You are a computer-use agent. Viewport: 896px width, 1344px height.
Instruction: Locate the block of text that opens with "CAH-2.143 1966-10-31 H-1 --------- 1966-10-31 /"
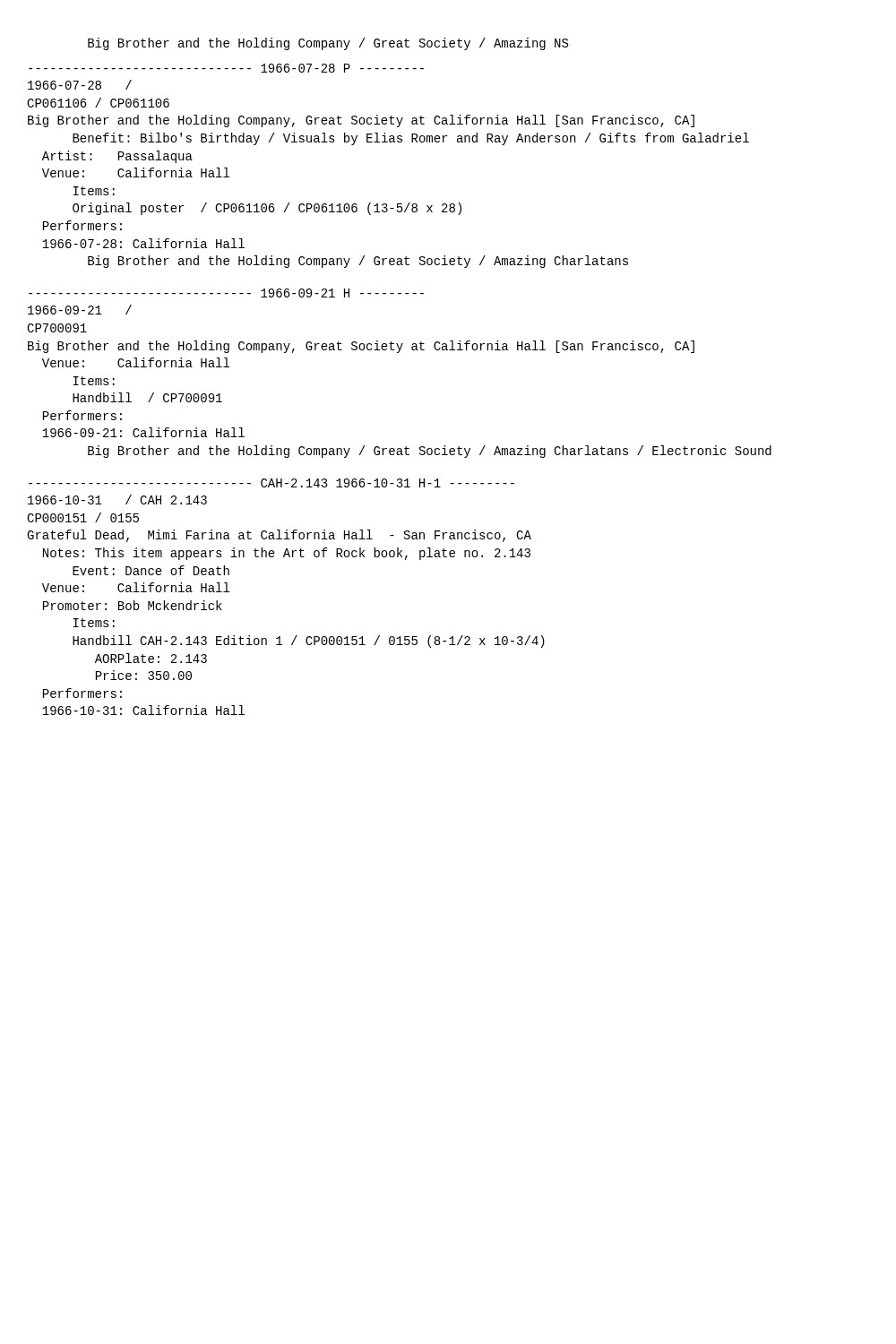coord(271,483)
